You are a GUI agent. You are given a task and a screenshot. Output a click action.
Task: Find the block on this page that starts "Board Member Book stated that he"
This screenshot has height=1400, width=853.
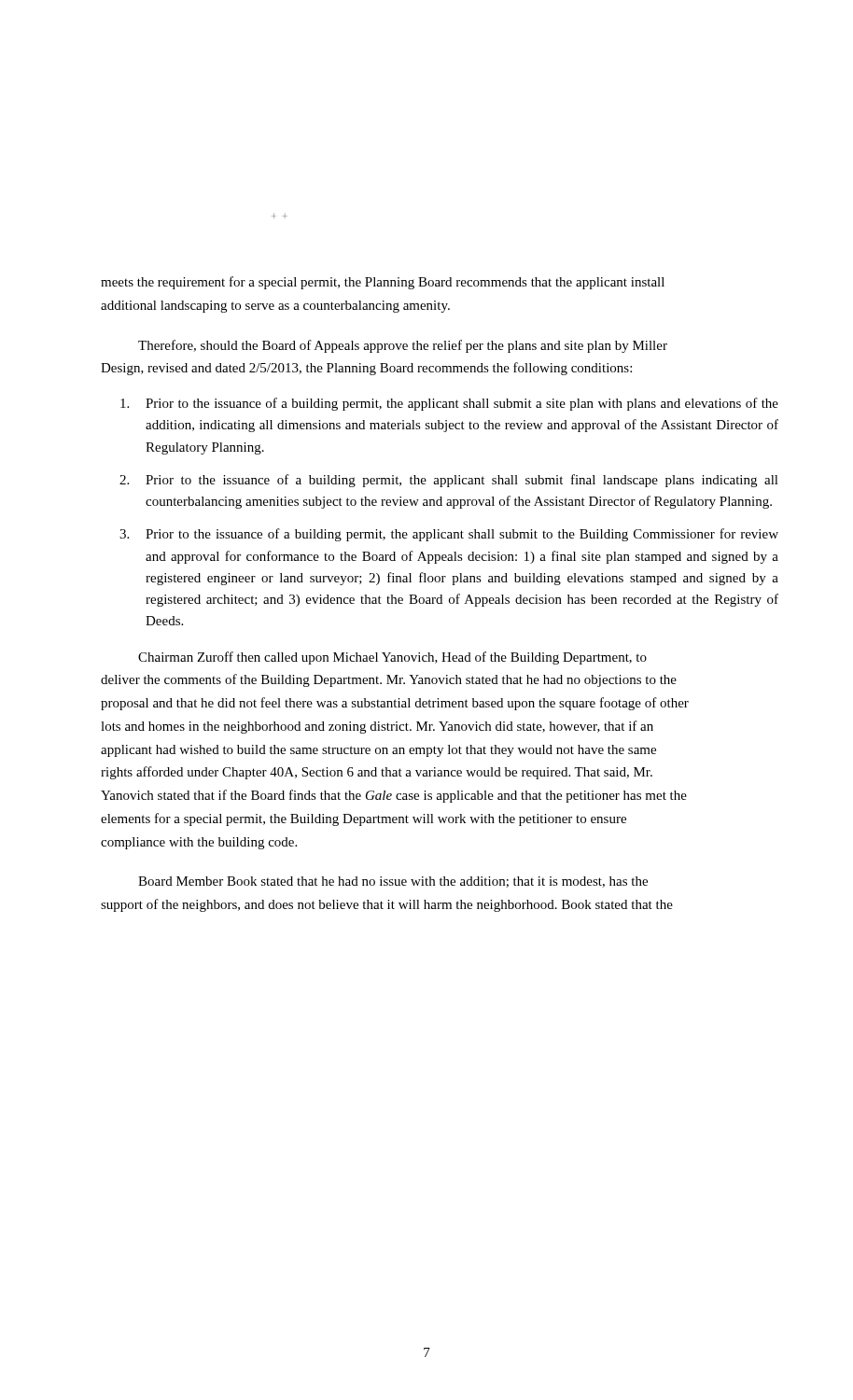pyautogui.click(x=440, y=893)
